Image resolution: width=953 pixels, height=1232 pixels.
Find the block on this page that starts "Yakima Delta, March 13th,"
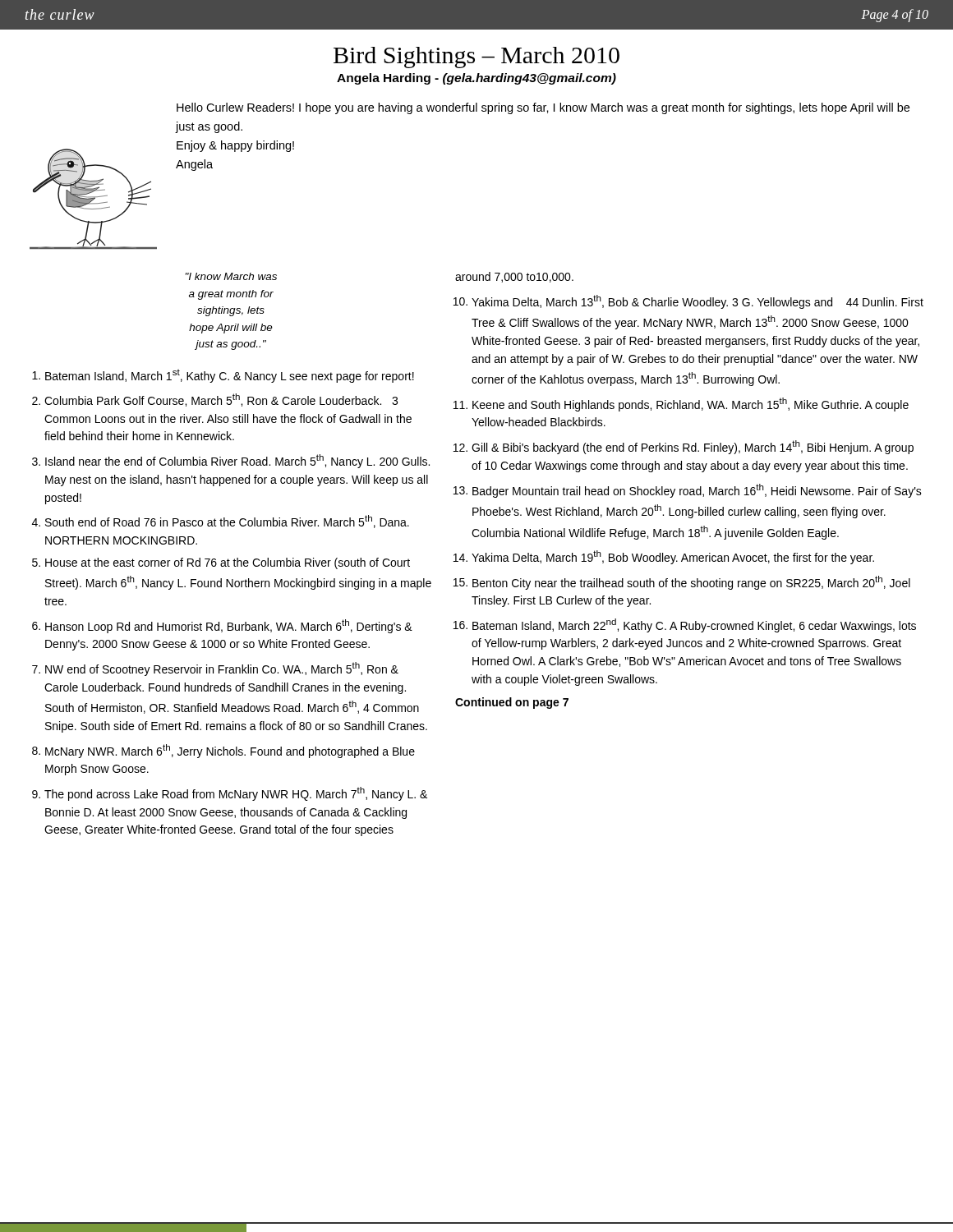(697, 339)
